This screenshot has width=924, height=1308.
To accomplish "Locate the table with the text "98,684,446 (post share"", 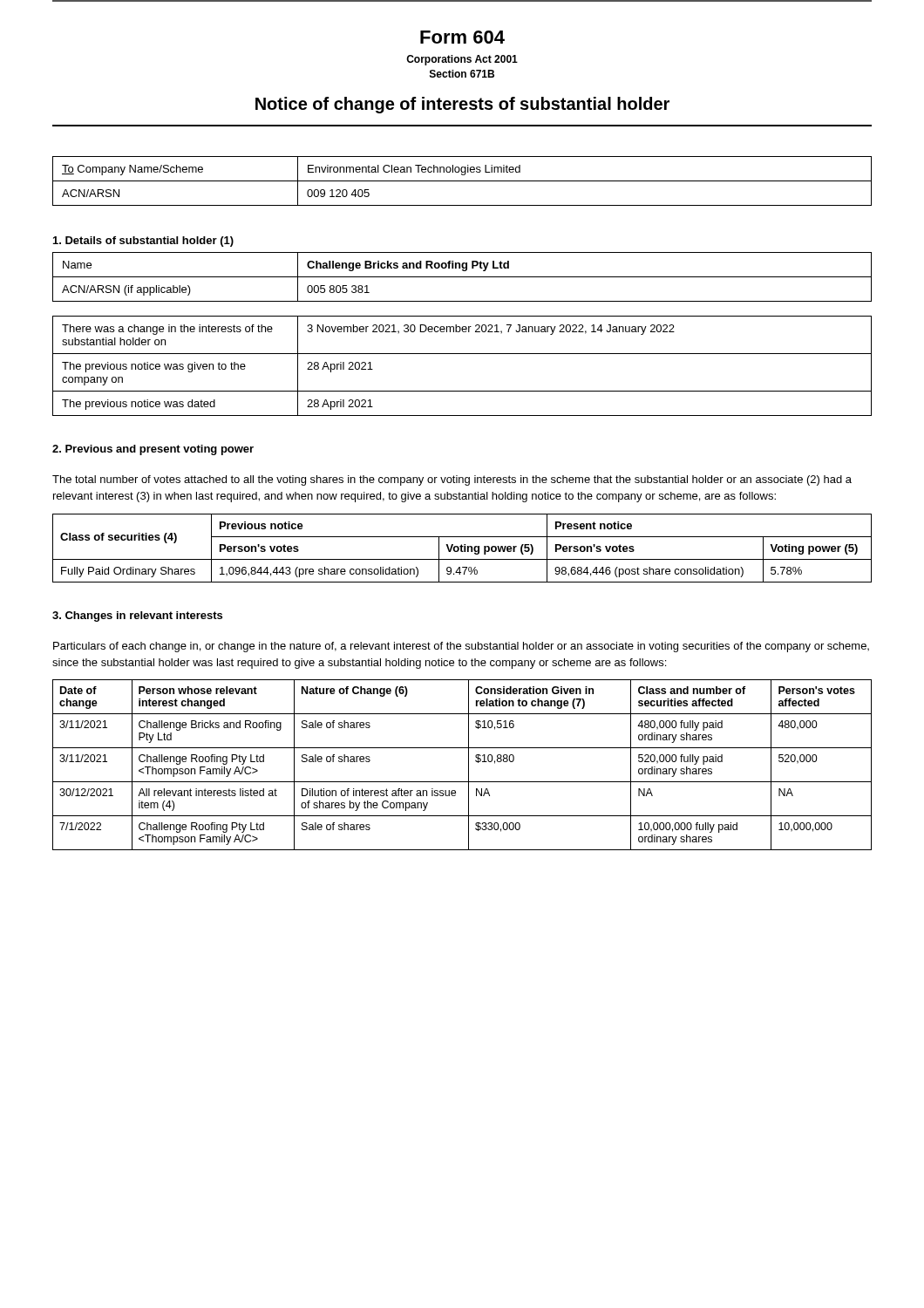I will (x=462, y=548).
